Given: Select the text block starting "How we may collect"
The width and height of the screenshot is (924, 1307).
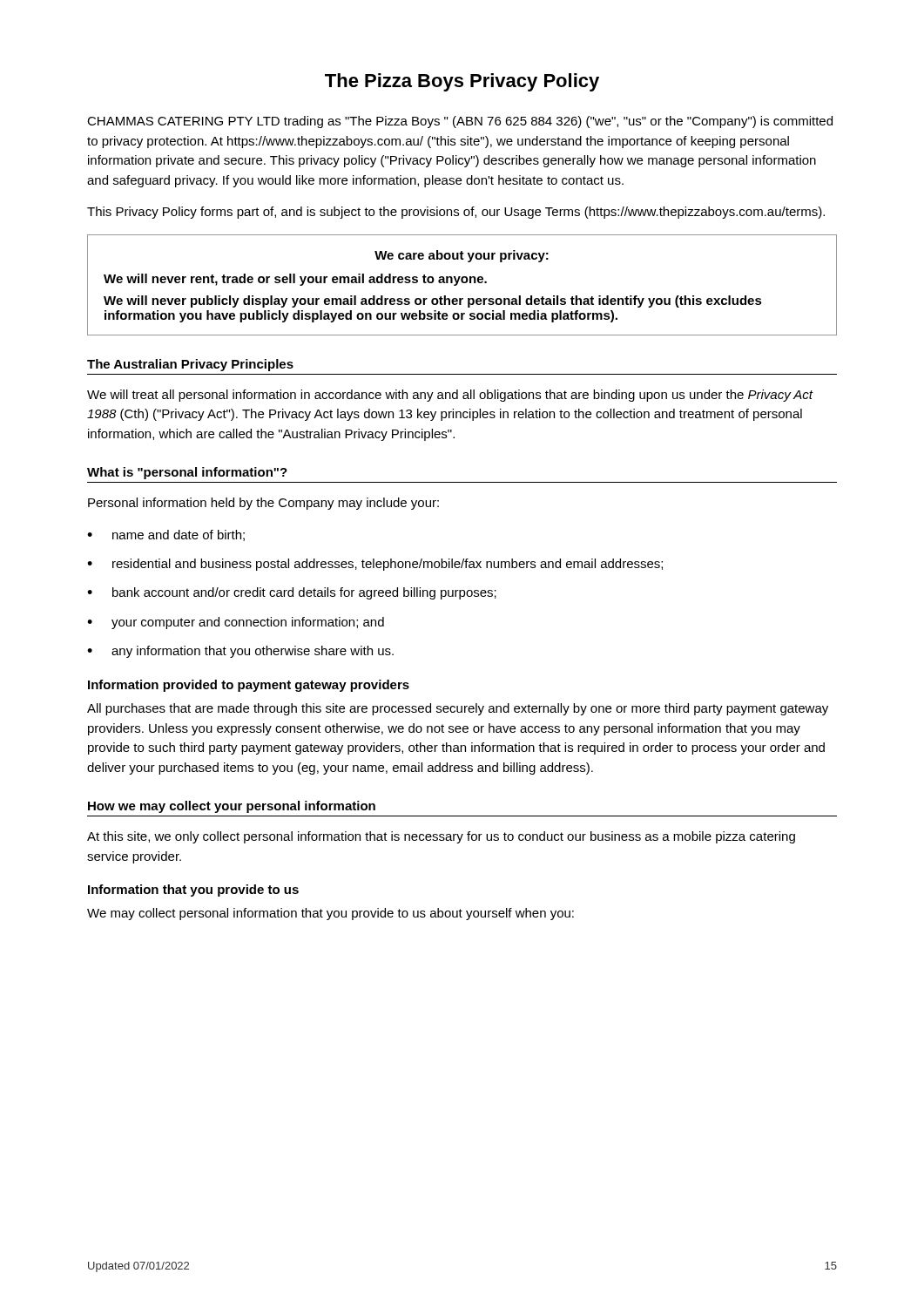Looking at the screenshot, I should pyautogui.click(x=232, y=806).
